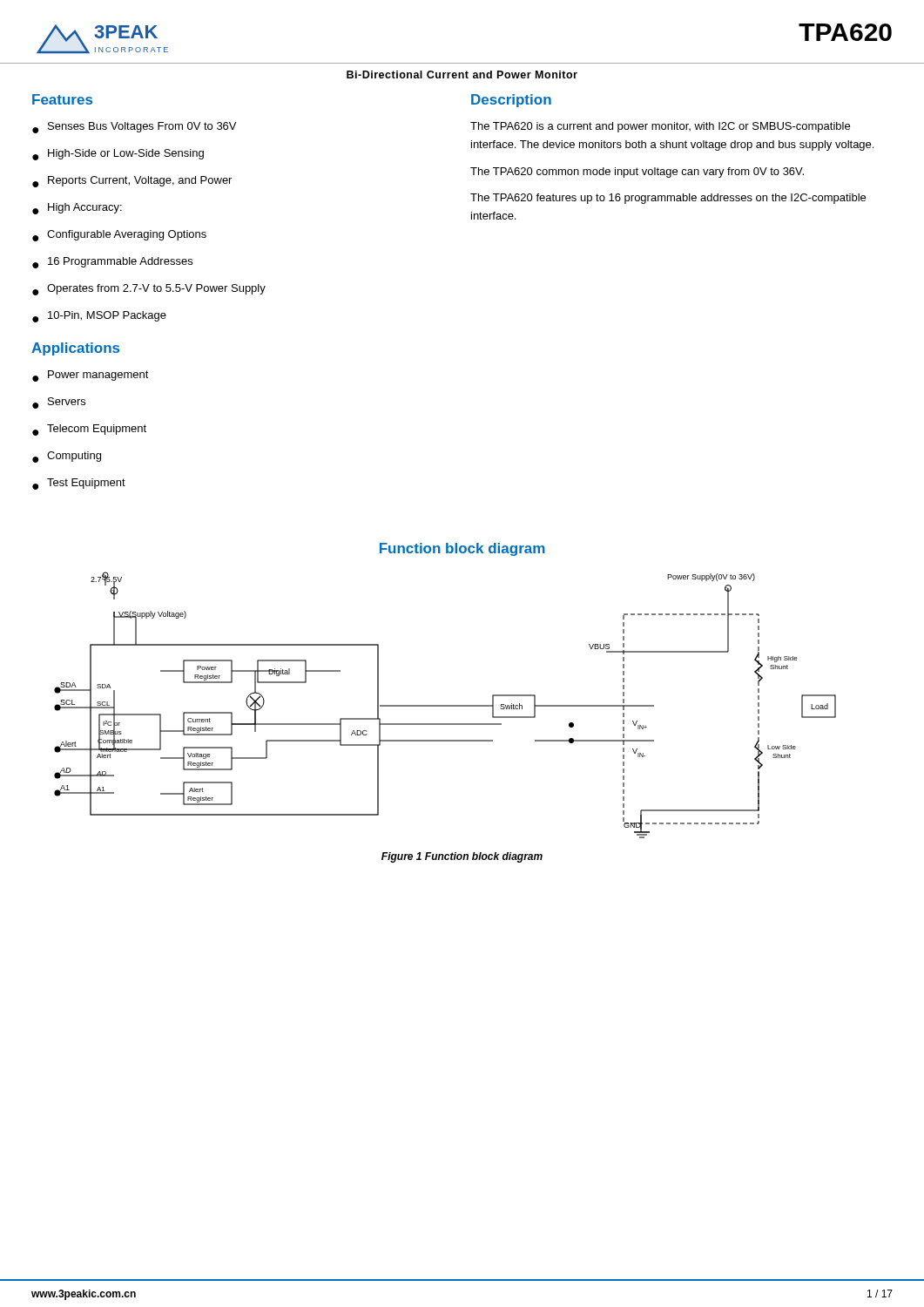Screen dimensions: 1307x924
Task: Locate the text starting "●Test Equipment"
Action: (79, 484)
